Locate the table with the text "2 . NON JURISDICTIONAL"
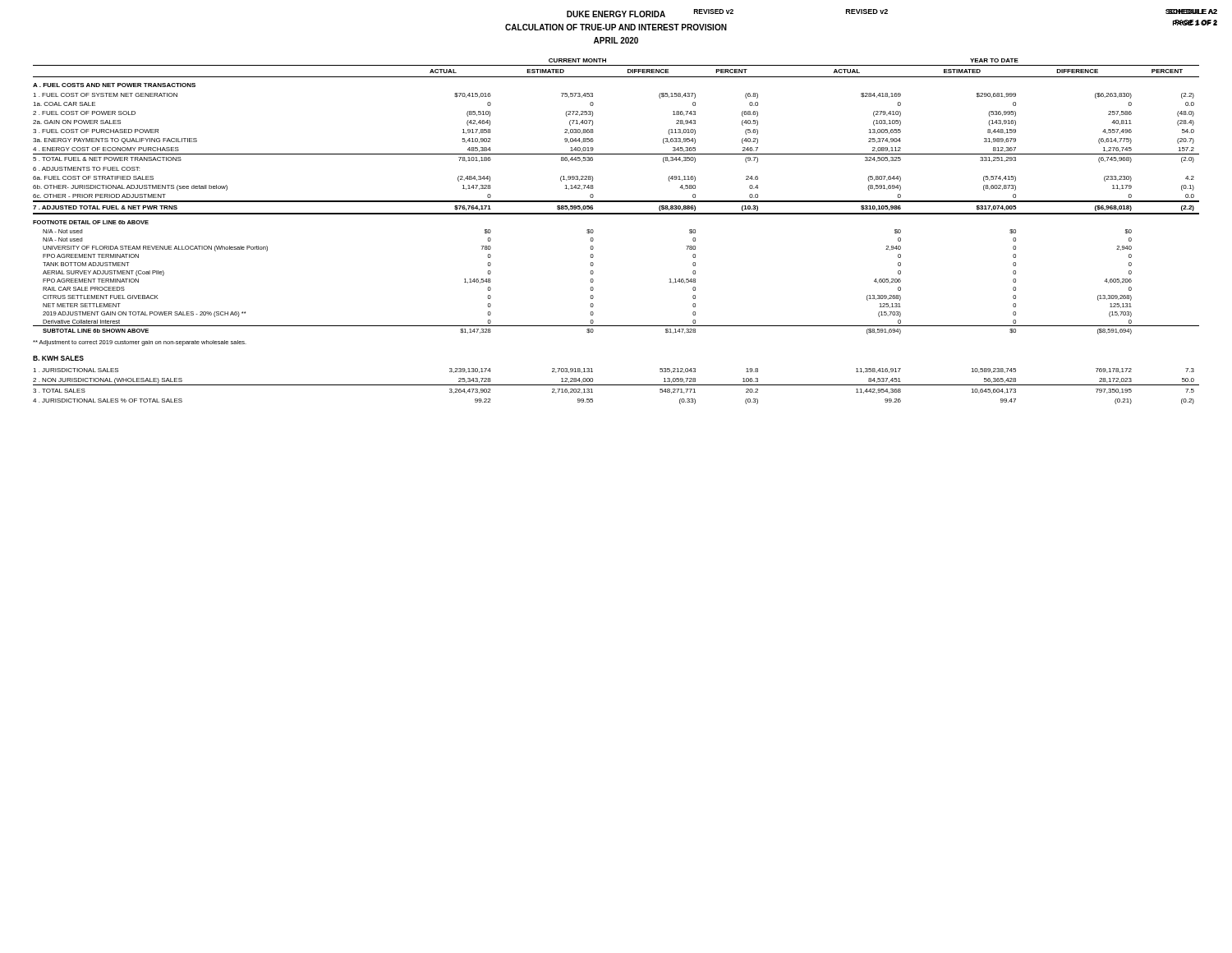 tap(616, 385)
